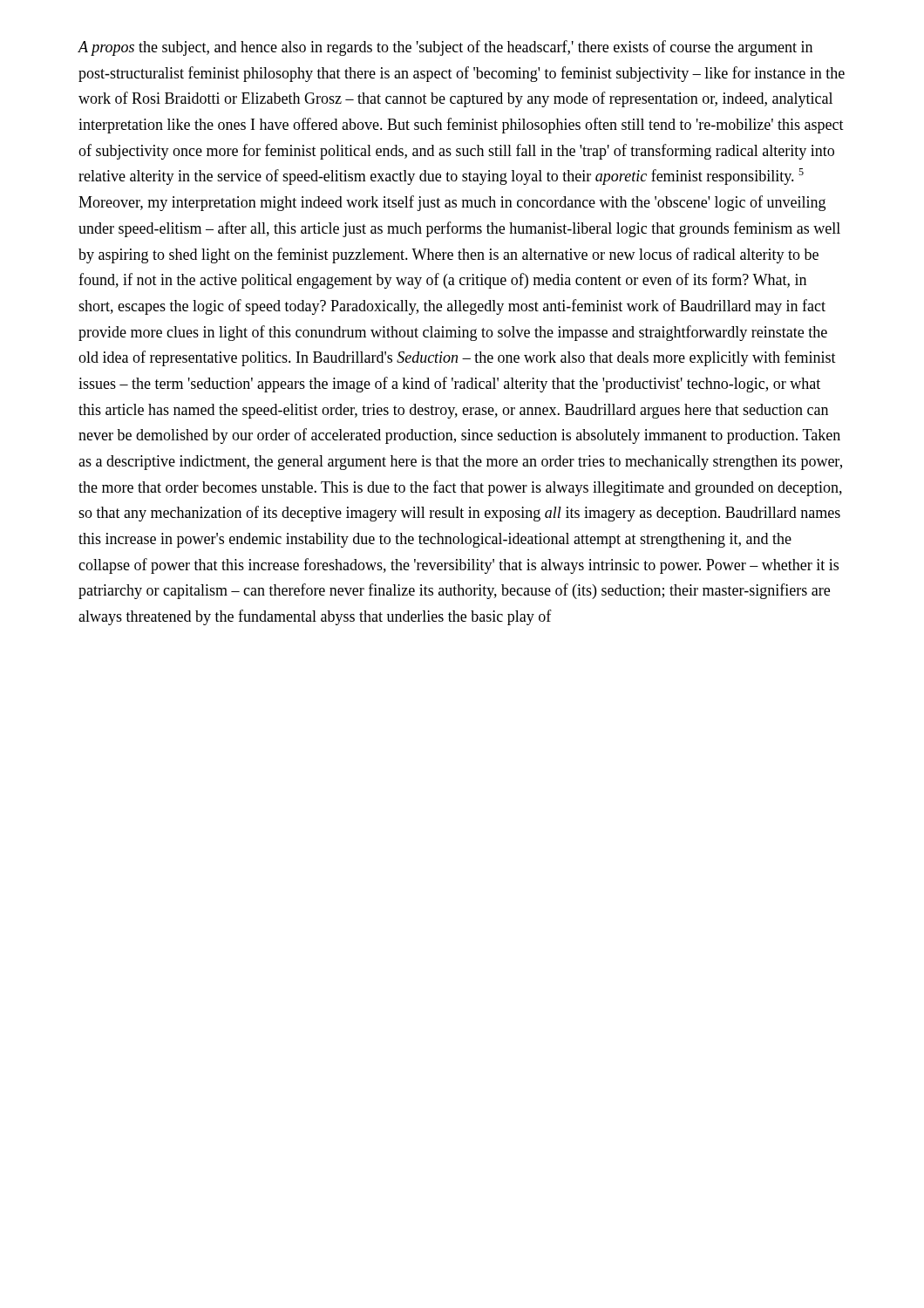This screenshot has width=924, height=1308.
Task: Find the text block with the text "A propos the subject, and hence also"
Action: (462, 333)
